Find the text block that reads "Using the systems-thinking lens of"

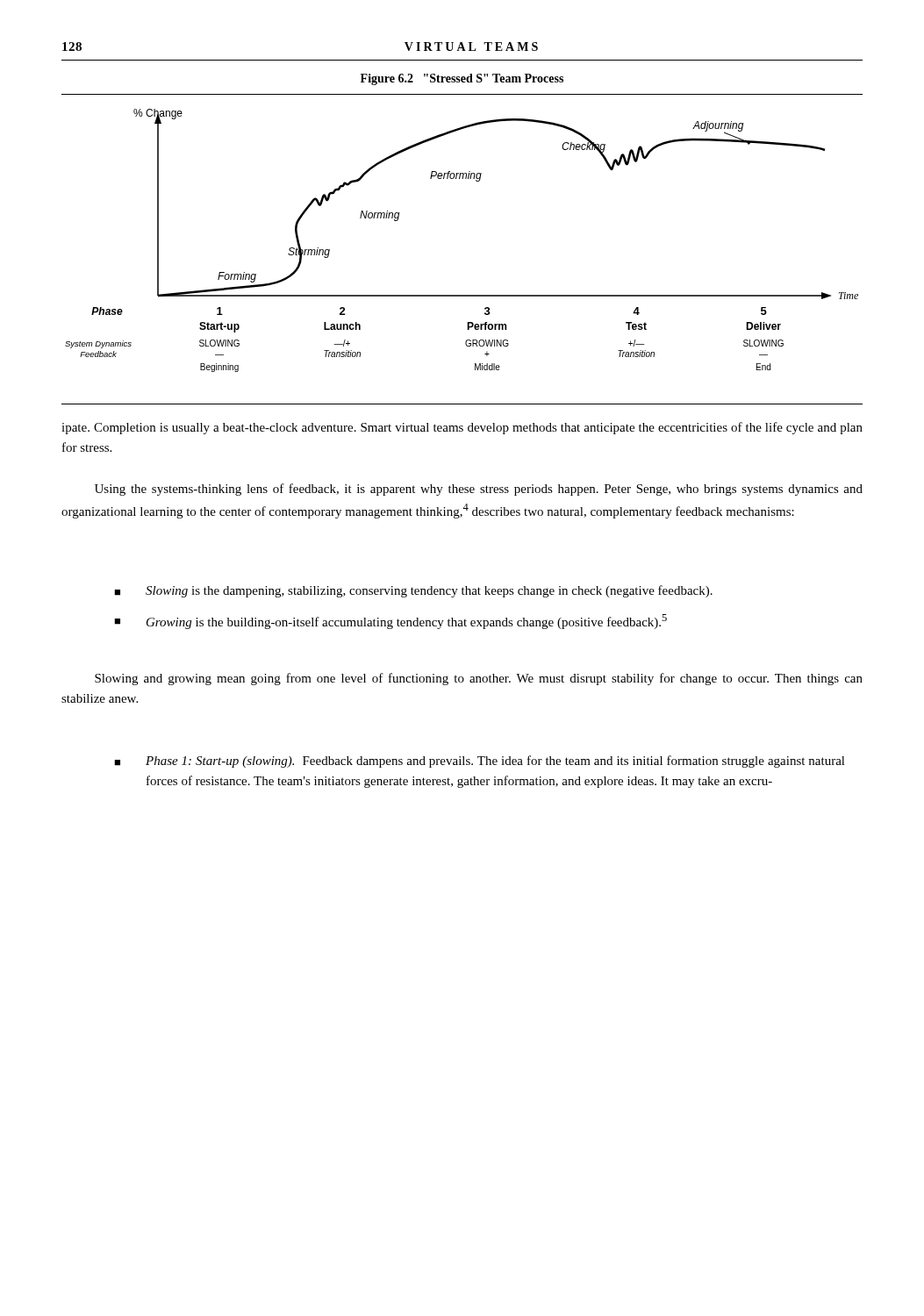[462, 500]
